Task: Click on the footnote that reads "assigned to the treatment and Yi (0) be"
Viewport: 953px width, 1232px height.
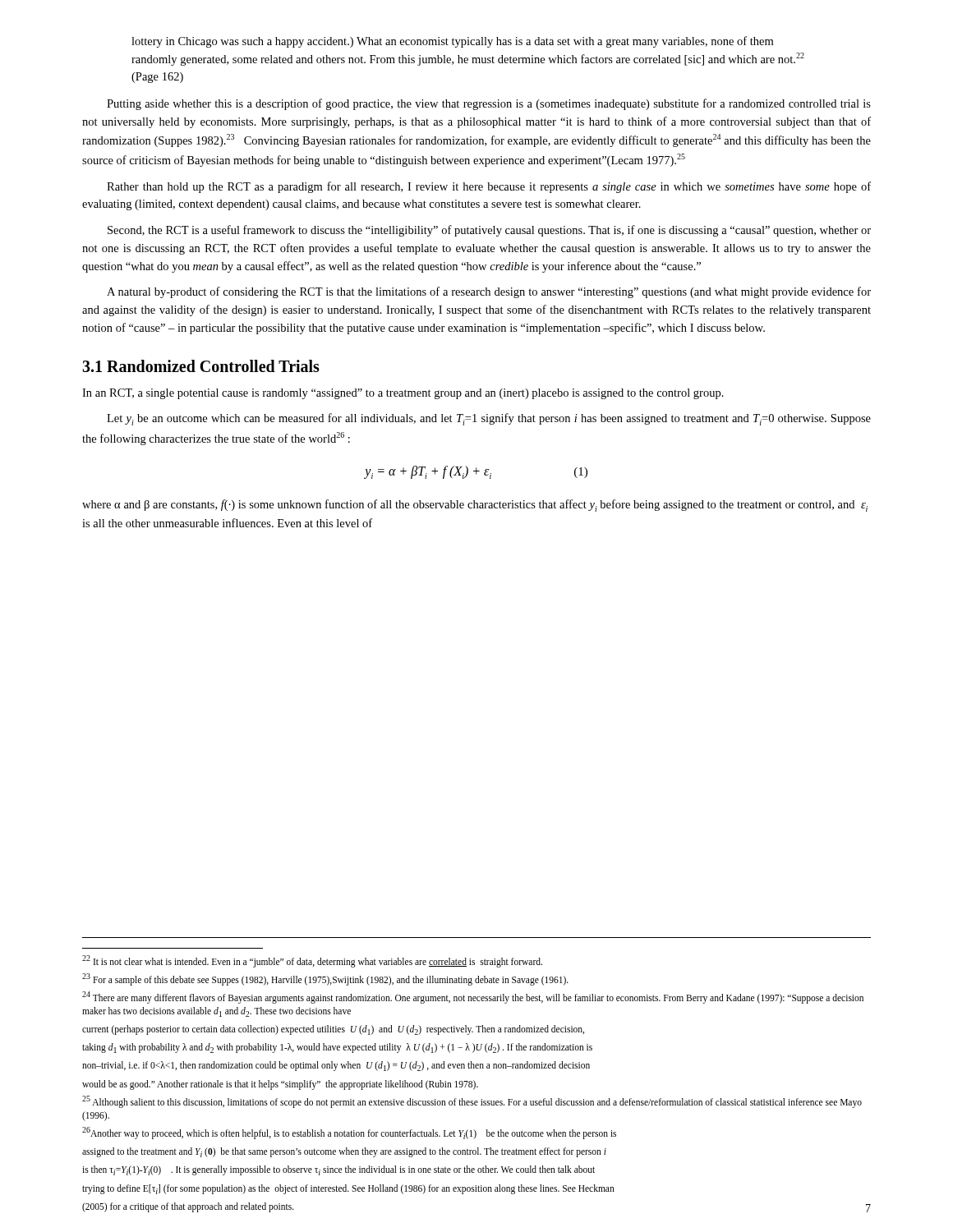Action: 344,1153
